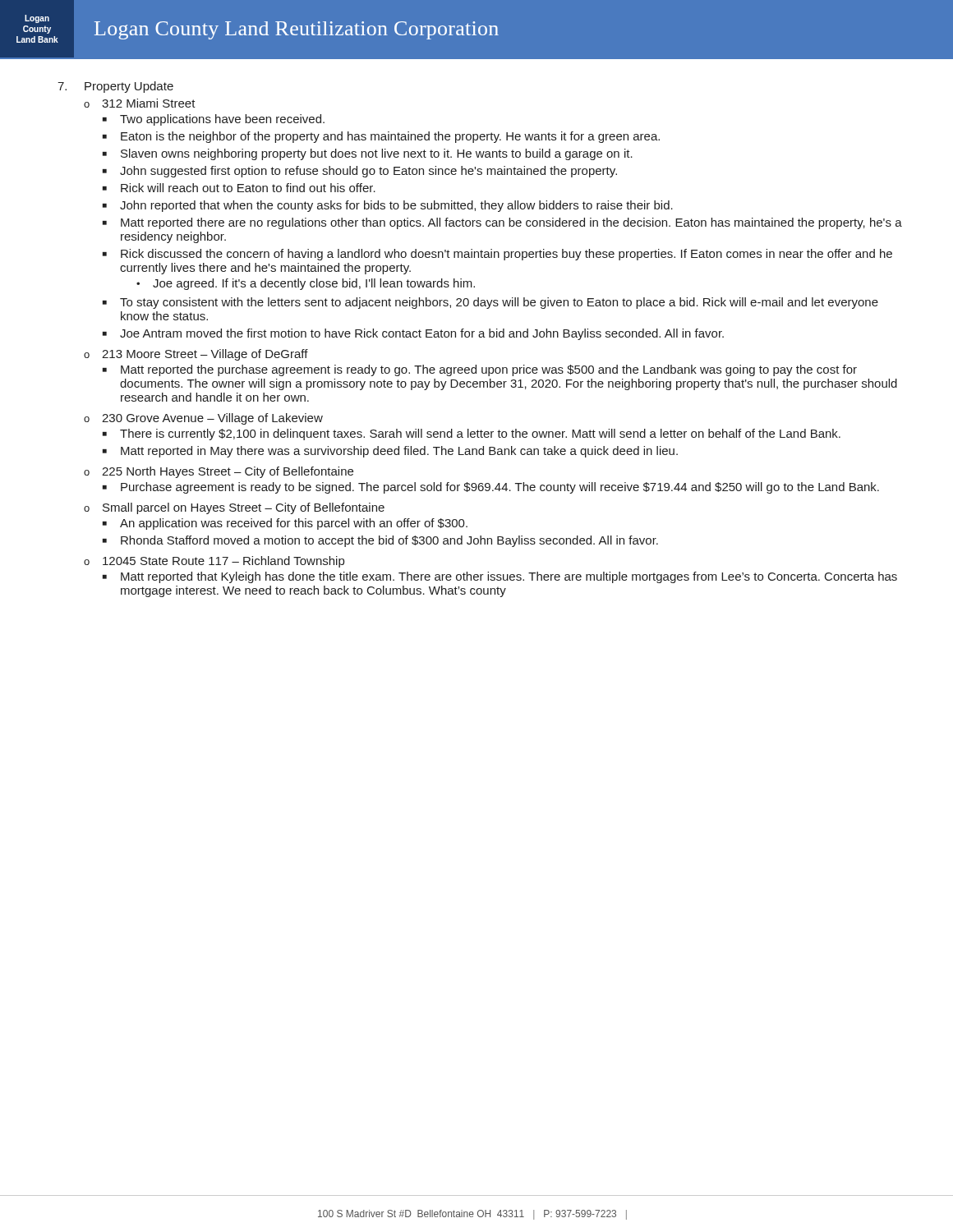Image resolution: width=953 pixels, height=1232 pixels.
Task: Select the text starting "Small parcel on Hayes"
Action: 243,507
